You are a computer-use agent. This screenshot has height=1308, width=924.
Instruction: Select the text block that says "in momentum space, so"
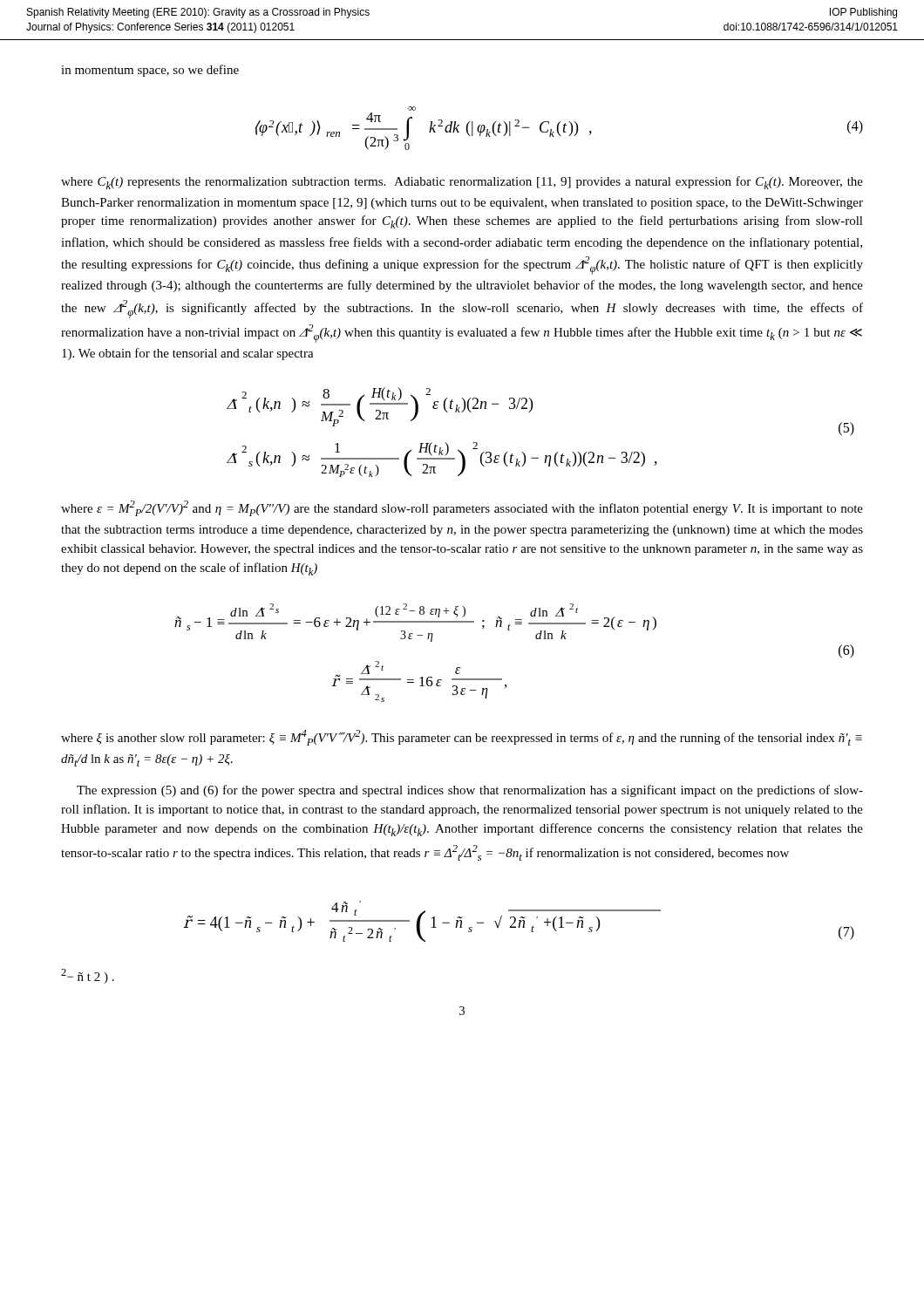click(x=150, y=71)
